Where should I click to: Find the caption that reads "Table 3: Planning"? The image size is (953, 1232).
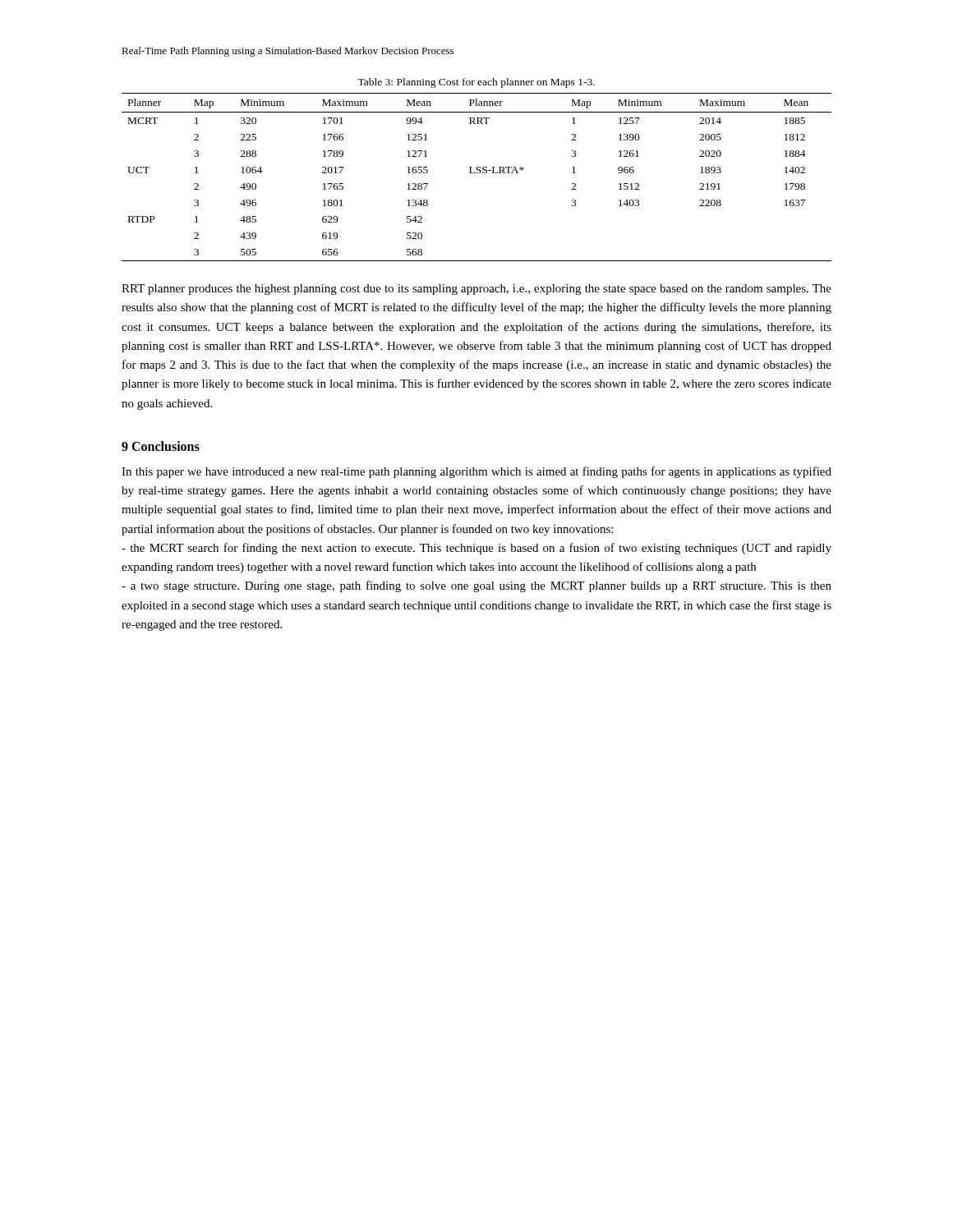[476, 82]
